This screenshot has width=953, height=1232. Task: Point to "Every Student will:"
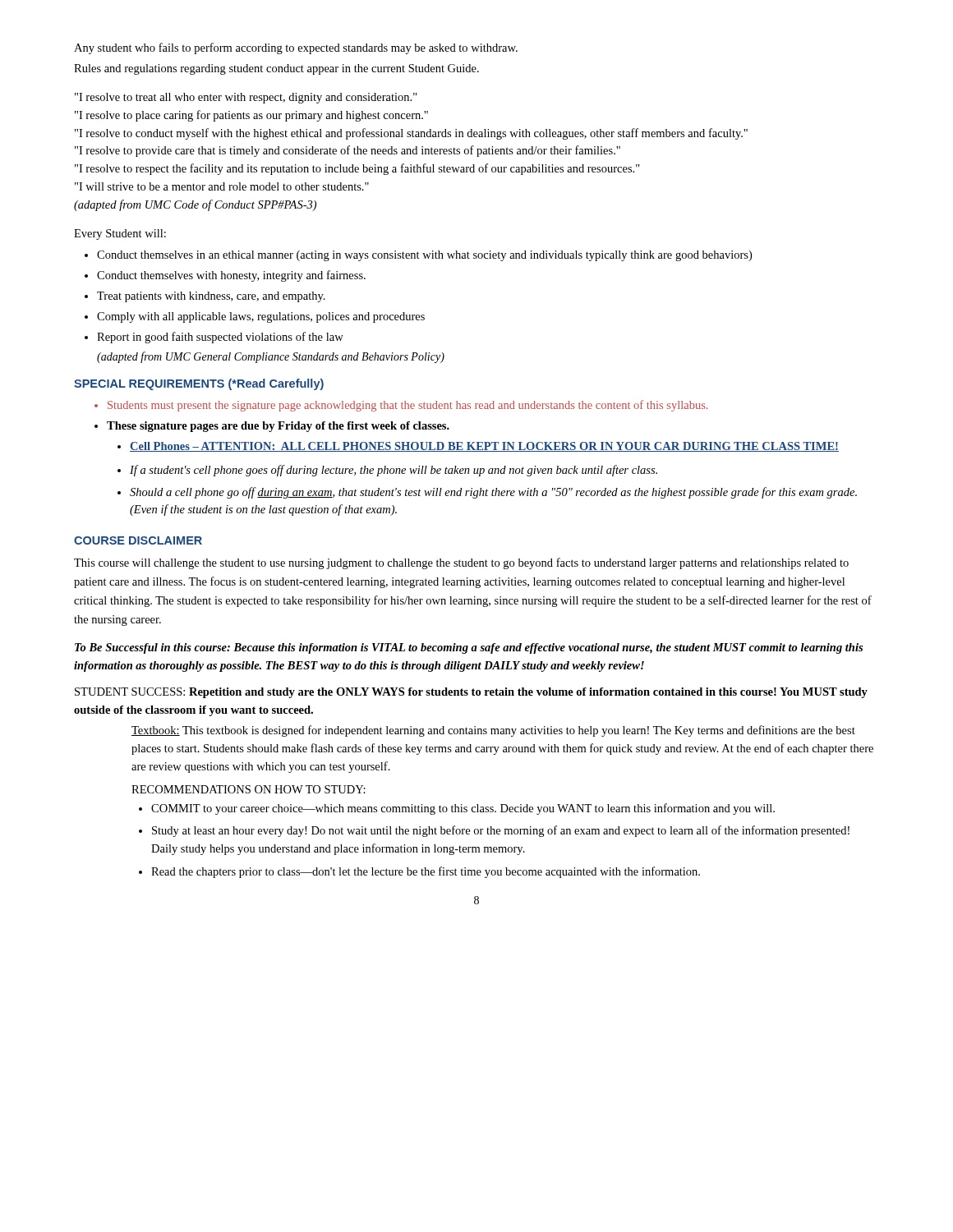click(x=120, y=234)
